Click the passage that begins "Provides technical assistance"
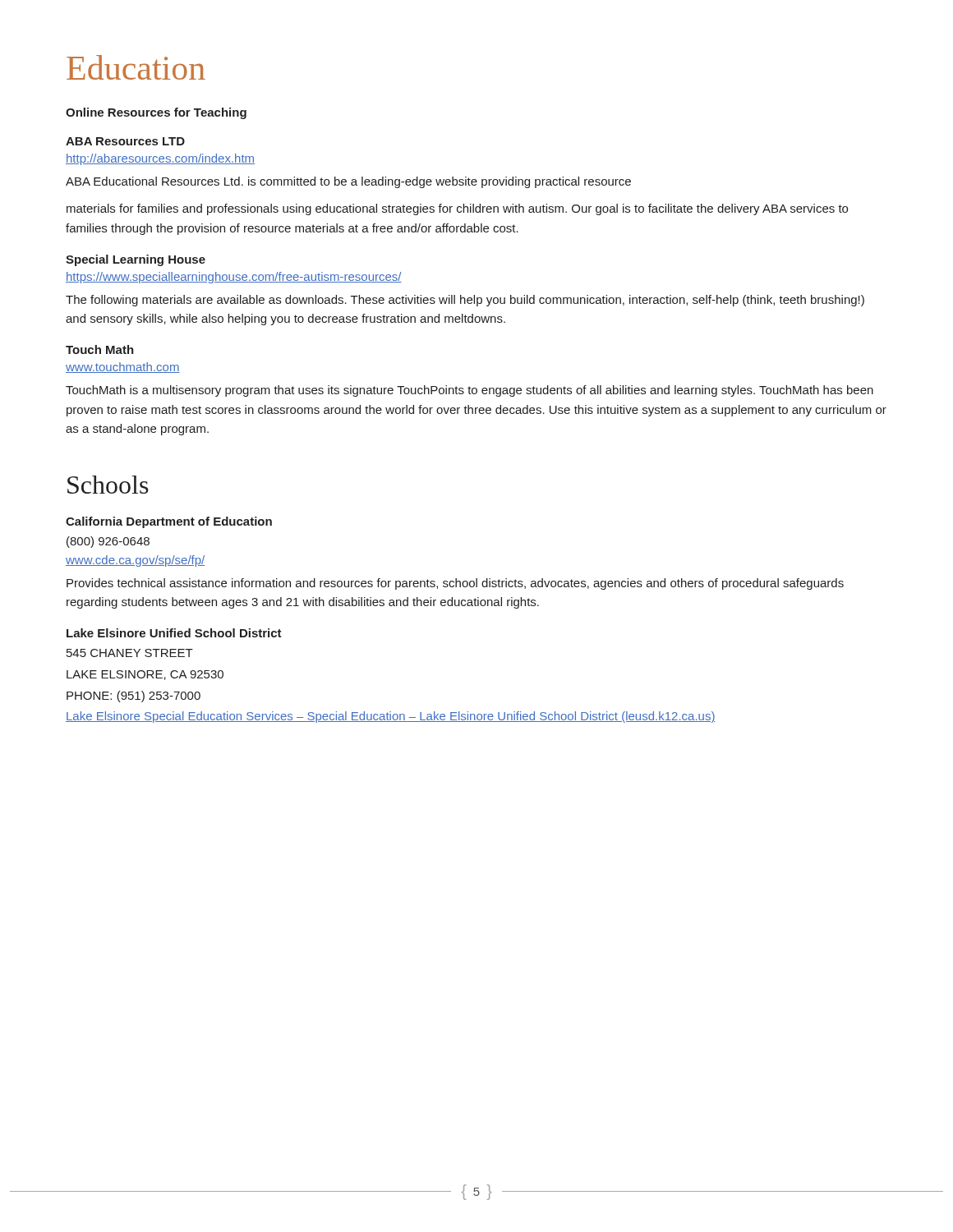Viewport: 953px width, 1232px height. [476, 592]
